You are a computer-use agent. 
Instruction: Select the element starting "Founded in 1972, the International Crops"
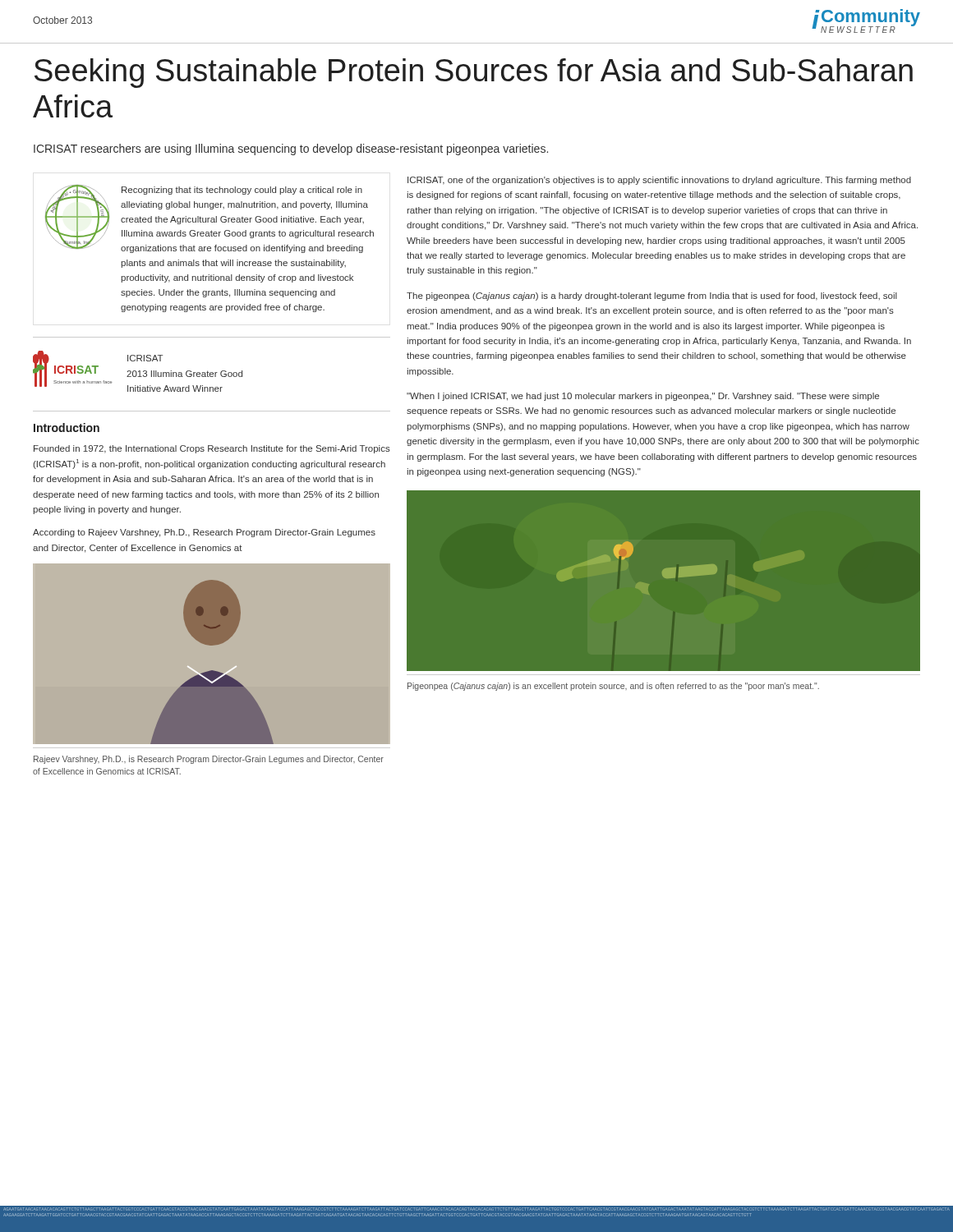click(211, 479)
